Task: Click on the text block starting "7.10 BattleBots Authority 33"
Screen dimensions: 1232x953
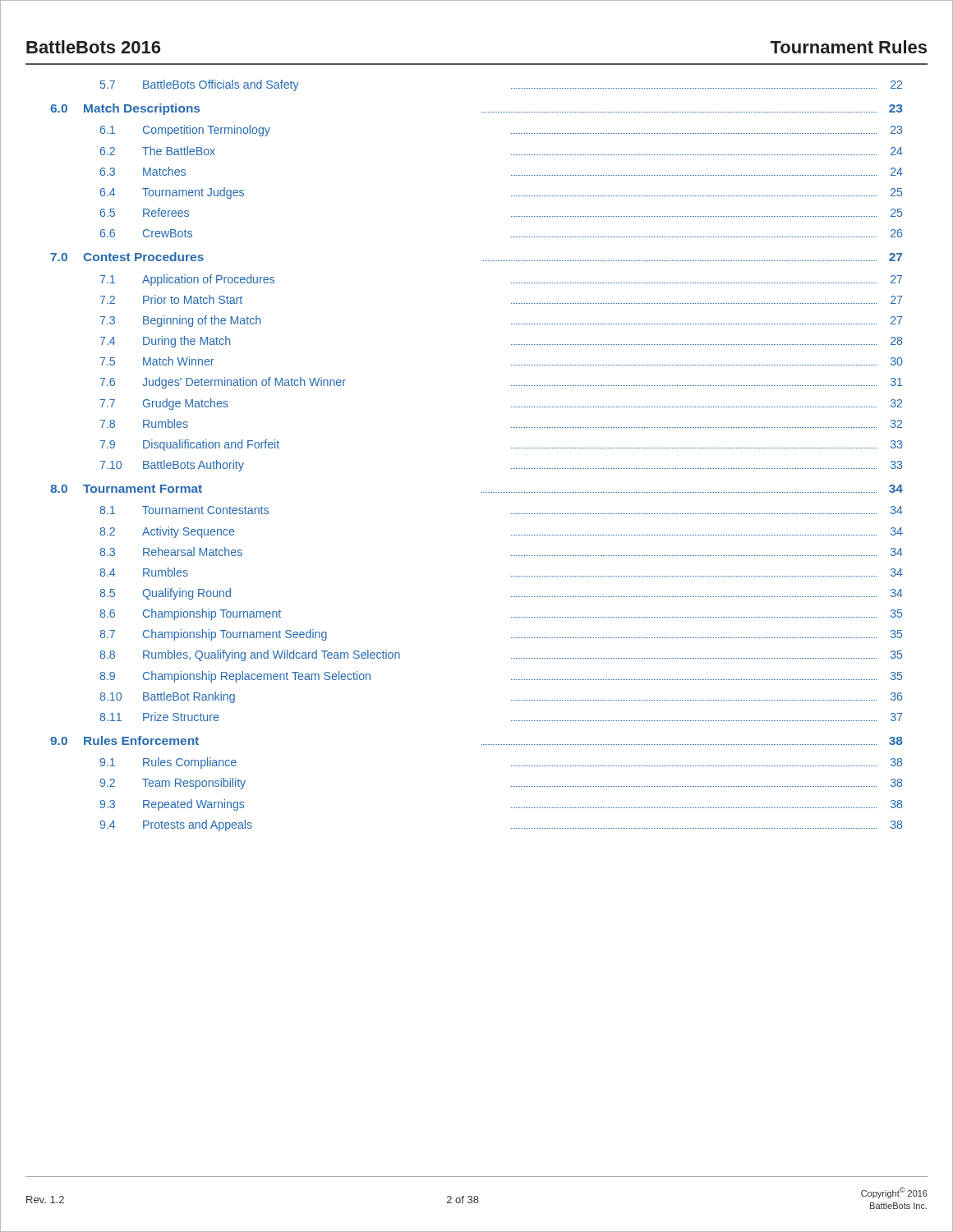Action: coord(501,465)
